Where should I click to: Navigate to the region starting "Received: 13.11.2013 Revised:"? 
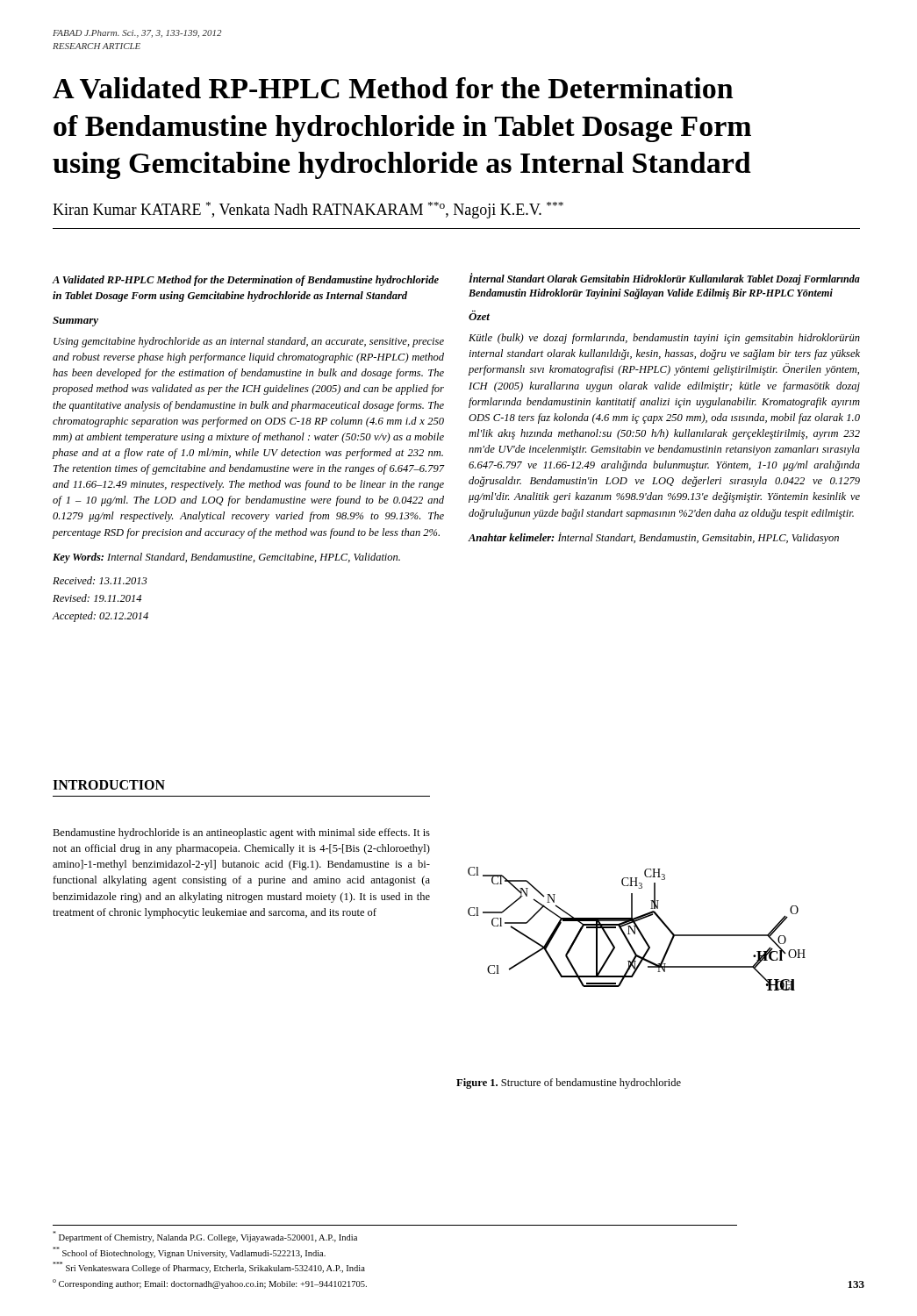point(101,598)
